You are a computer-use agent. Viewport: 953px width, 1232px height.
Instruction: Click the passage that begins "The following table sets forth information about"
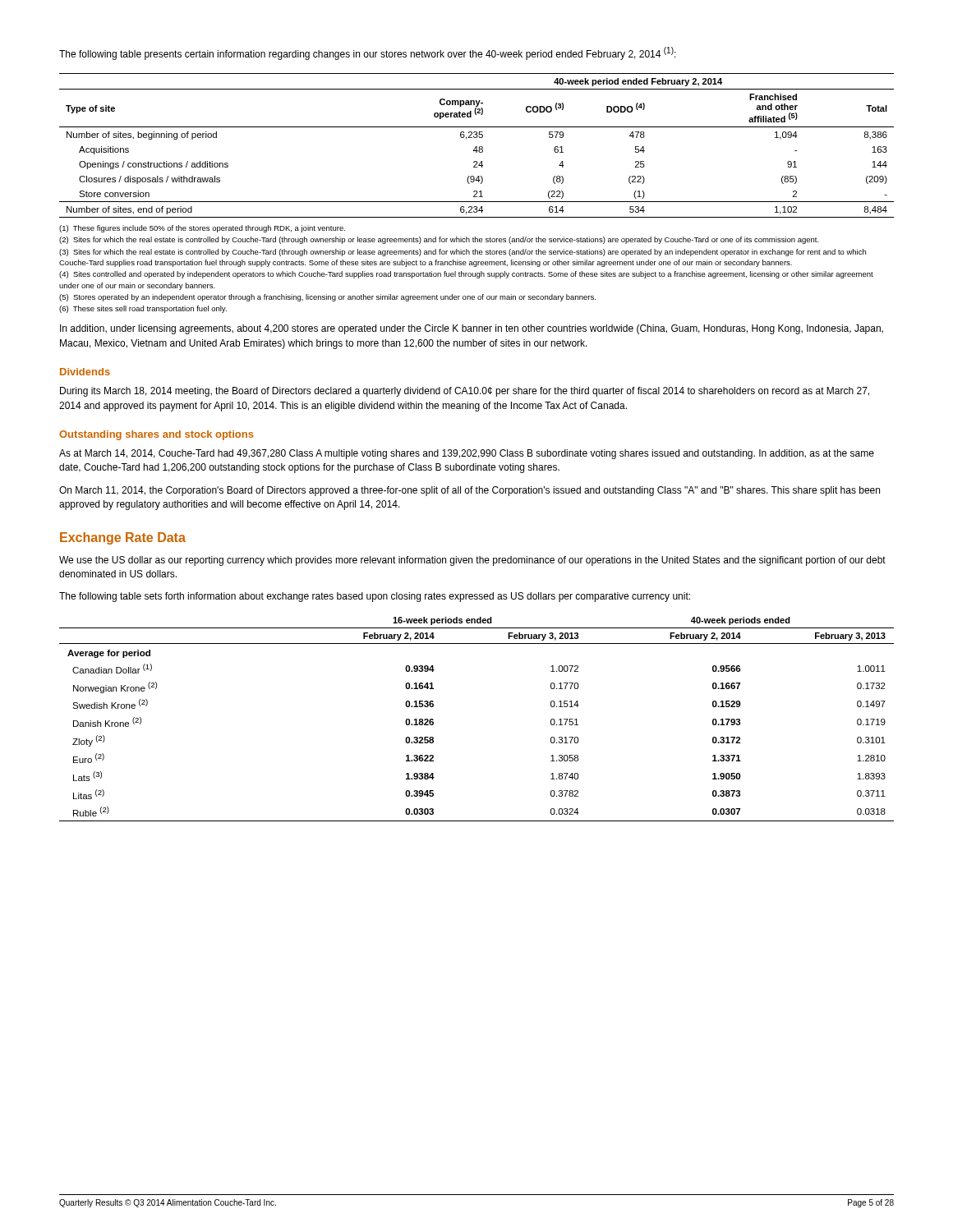(375, 597)
